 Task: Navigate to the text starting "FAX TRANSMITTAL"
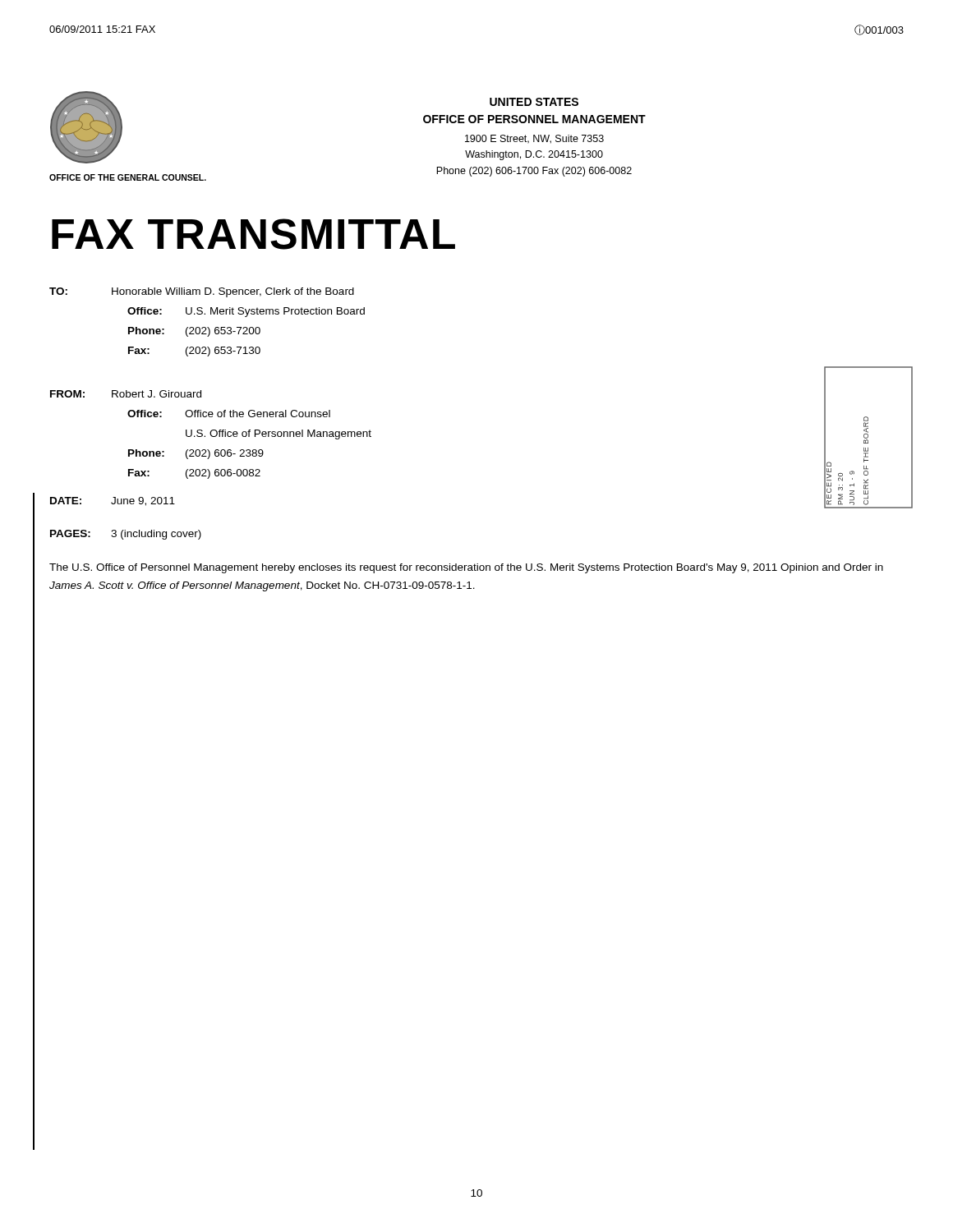click(x=253, y=234)
